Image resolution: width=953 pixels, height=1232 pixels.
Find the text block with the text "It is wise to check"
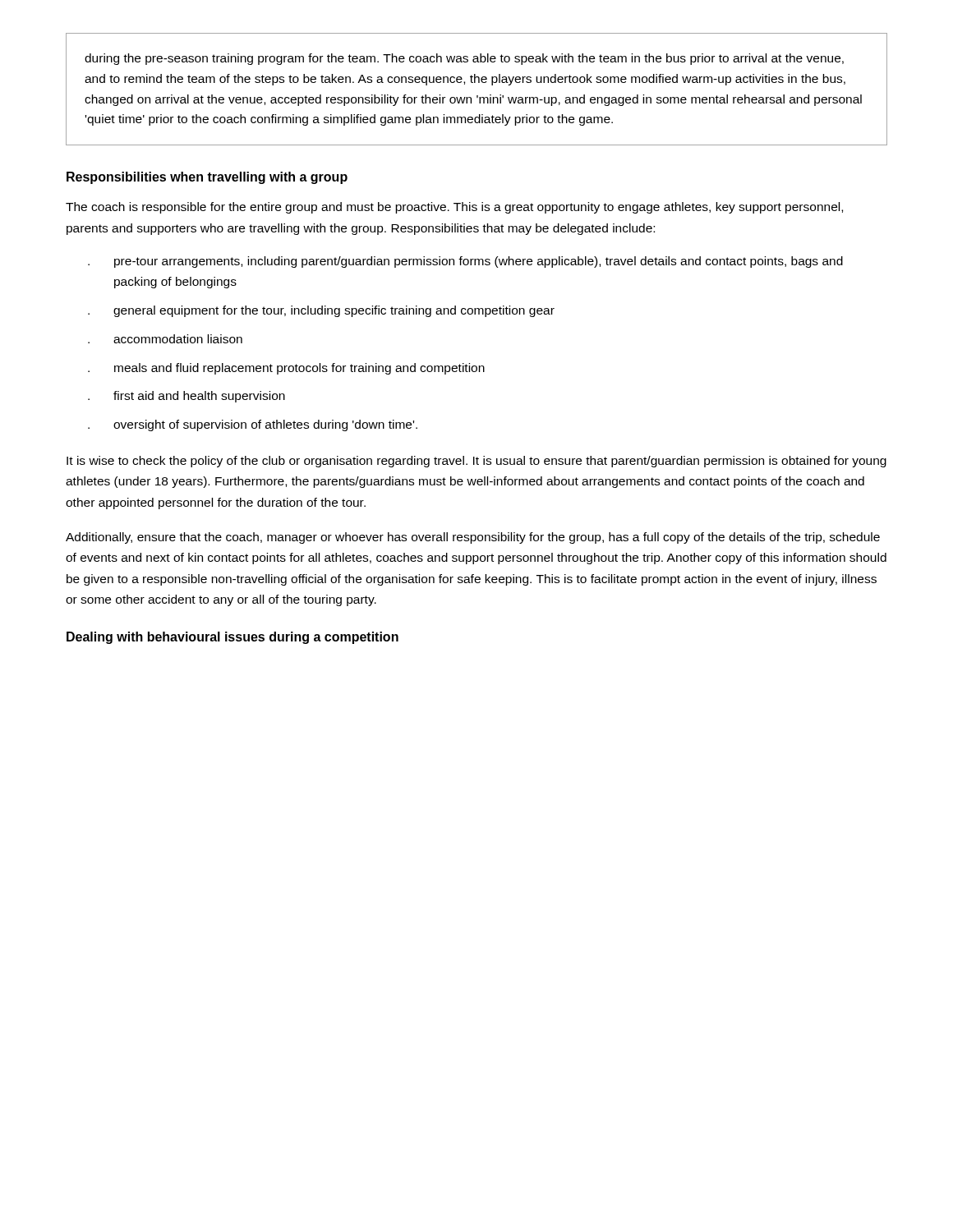476,481
